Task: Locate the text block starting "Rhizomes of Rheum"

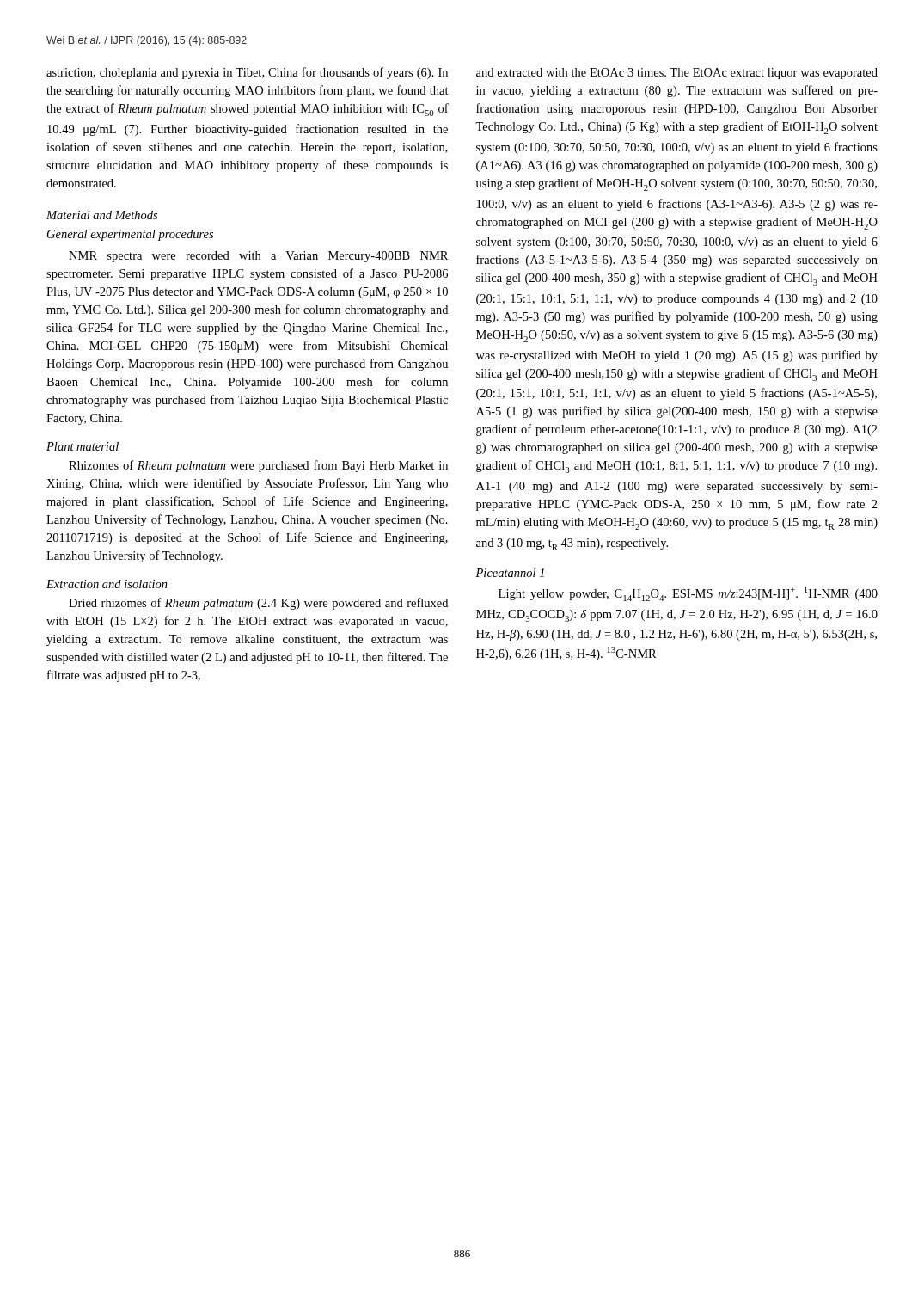Action: (247, 511)
